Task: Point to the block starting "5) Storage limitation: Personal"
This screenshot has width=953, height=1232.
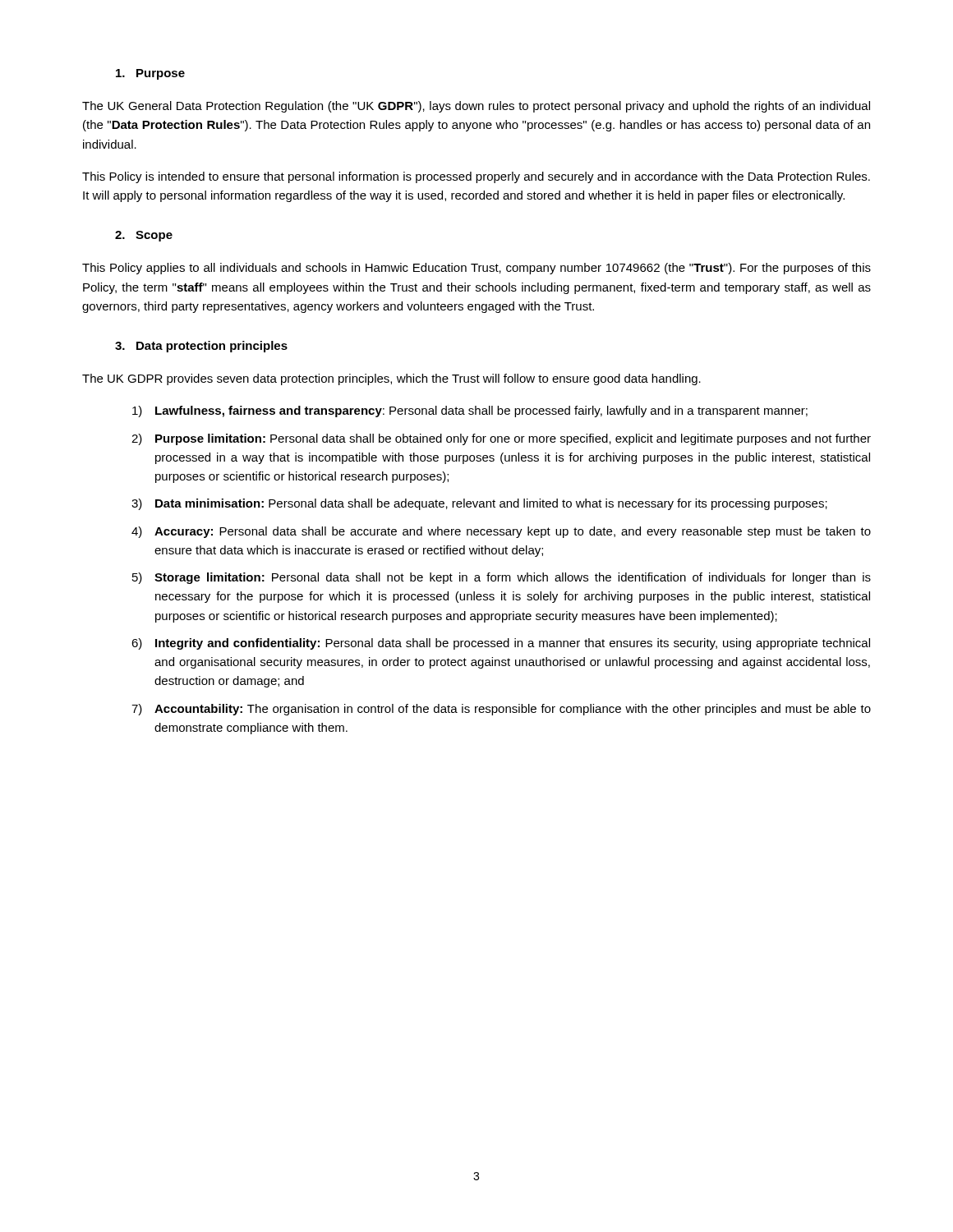Action: [501, 596]
